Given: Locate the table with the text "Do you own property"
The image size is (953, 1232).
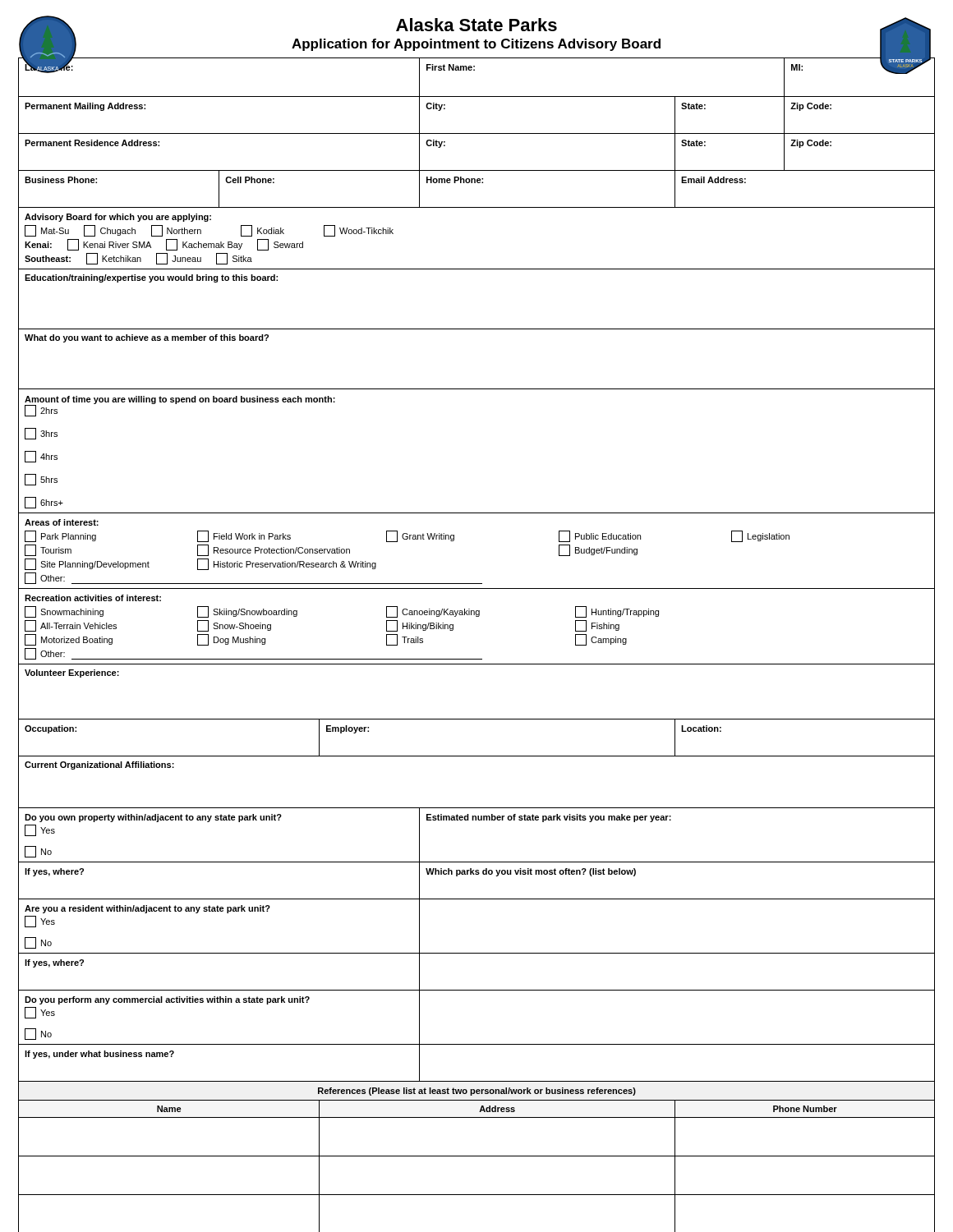Looking at the screenshot, I should click(476, 835).
